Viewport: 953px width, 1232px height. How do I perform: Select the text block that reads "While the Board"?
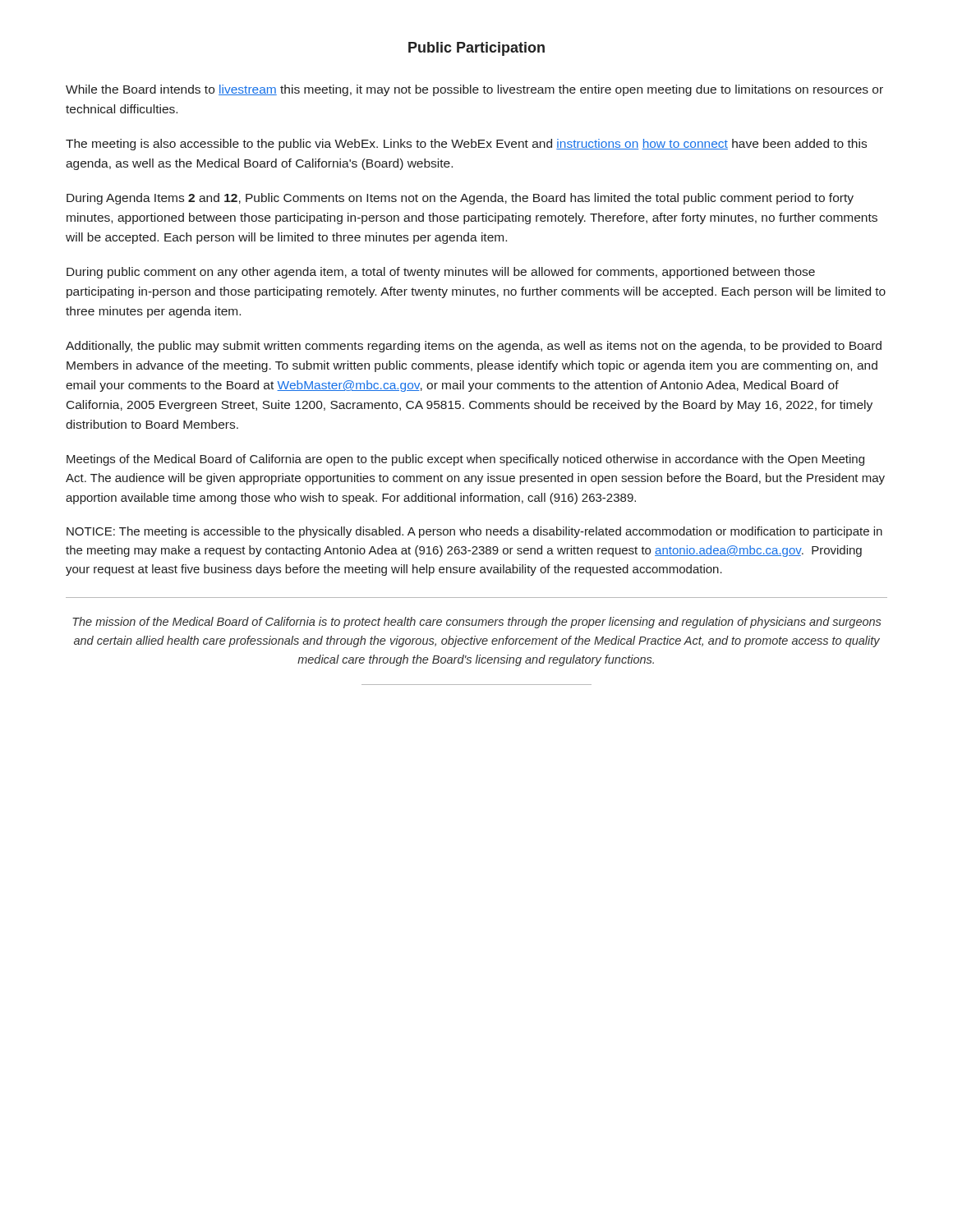(474, 99)
